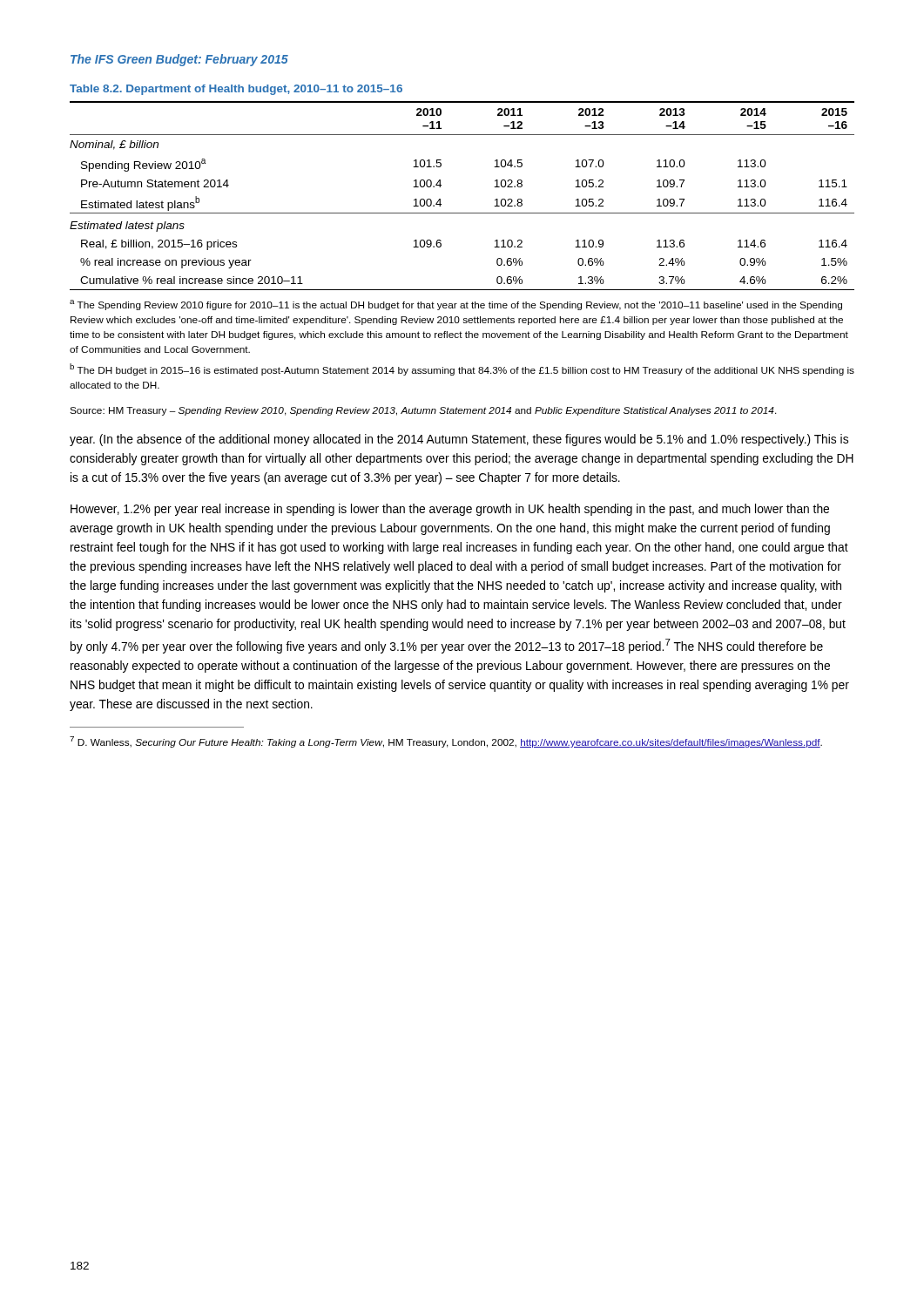Image resolution: width=924 pixels, height=1307 pixels.
Task: Locate the footnote that says "7 D. Wanless,"
Action: [446, 741]
